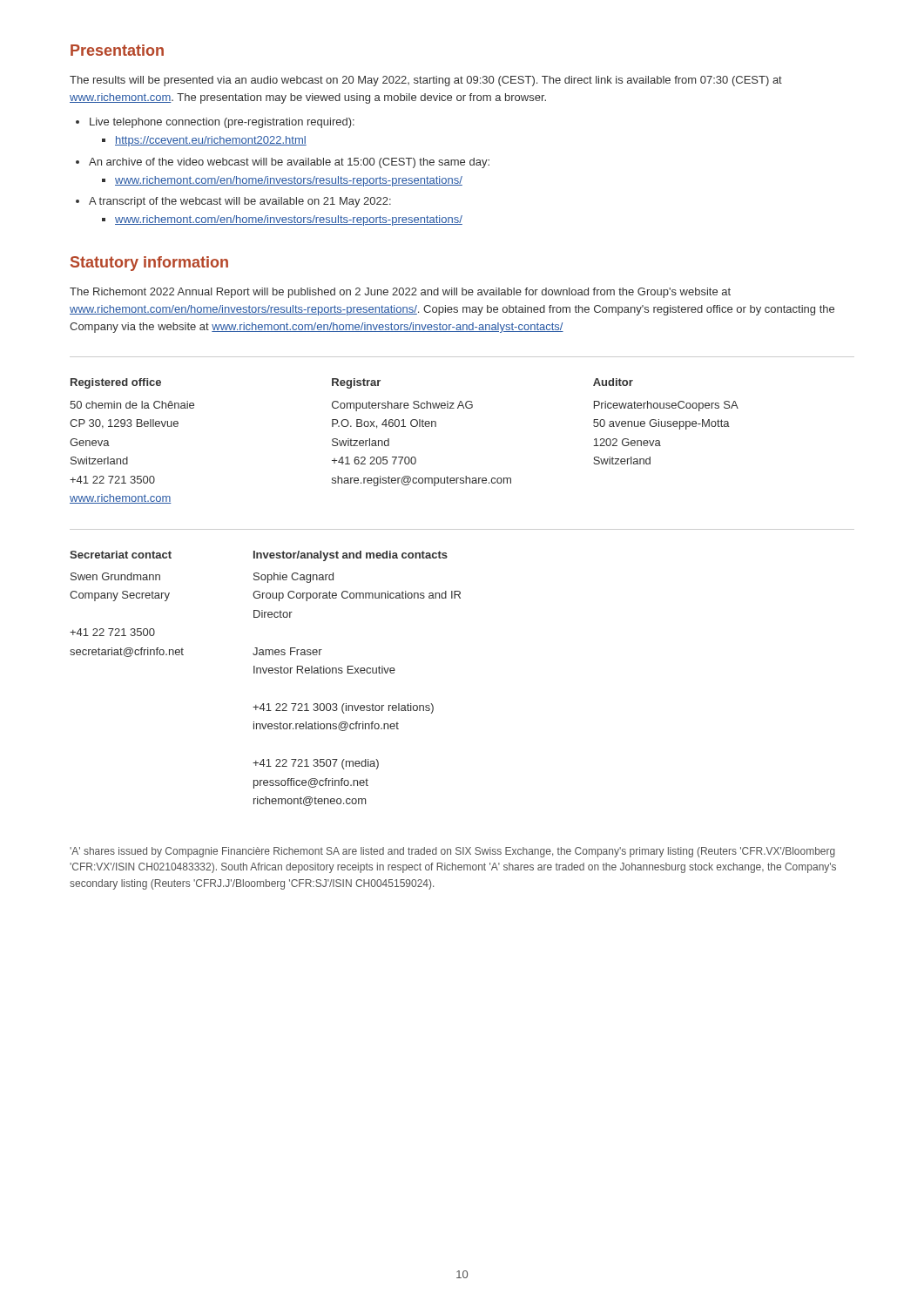Find the text starting "Auditor PricewaterhouseCoopers SA 50"
This screenshot has height=1307, width=924.
724,422
